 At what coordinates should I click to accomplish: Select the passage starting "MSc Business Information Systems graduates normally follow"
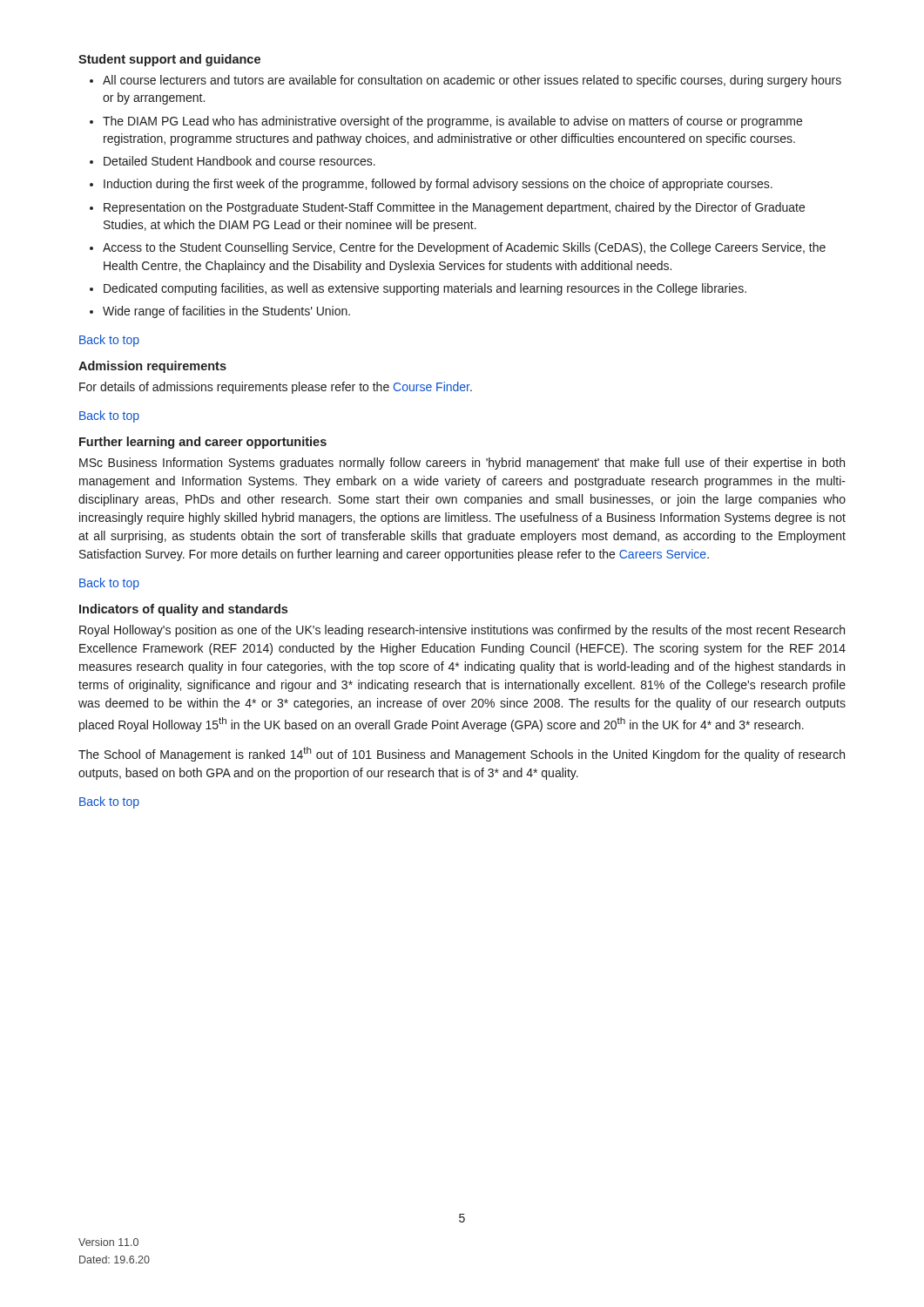tap(462, 508)
